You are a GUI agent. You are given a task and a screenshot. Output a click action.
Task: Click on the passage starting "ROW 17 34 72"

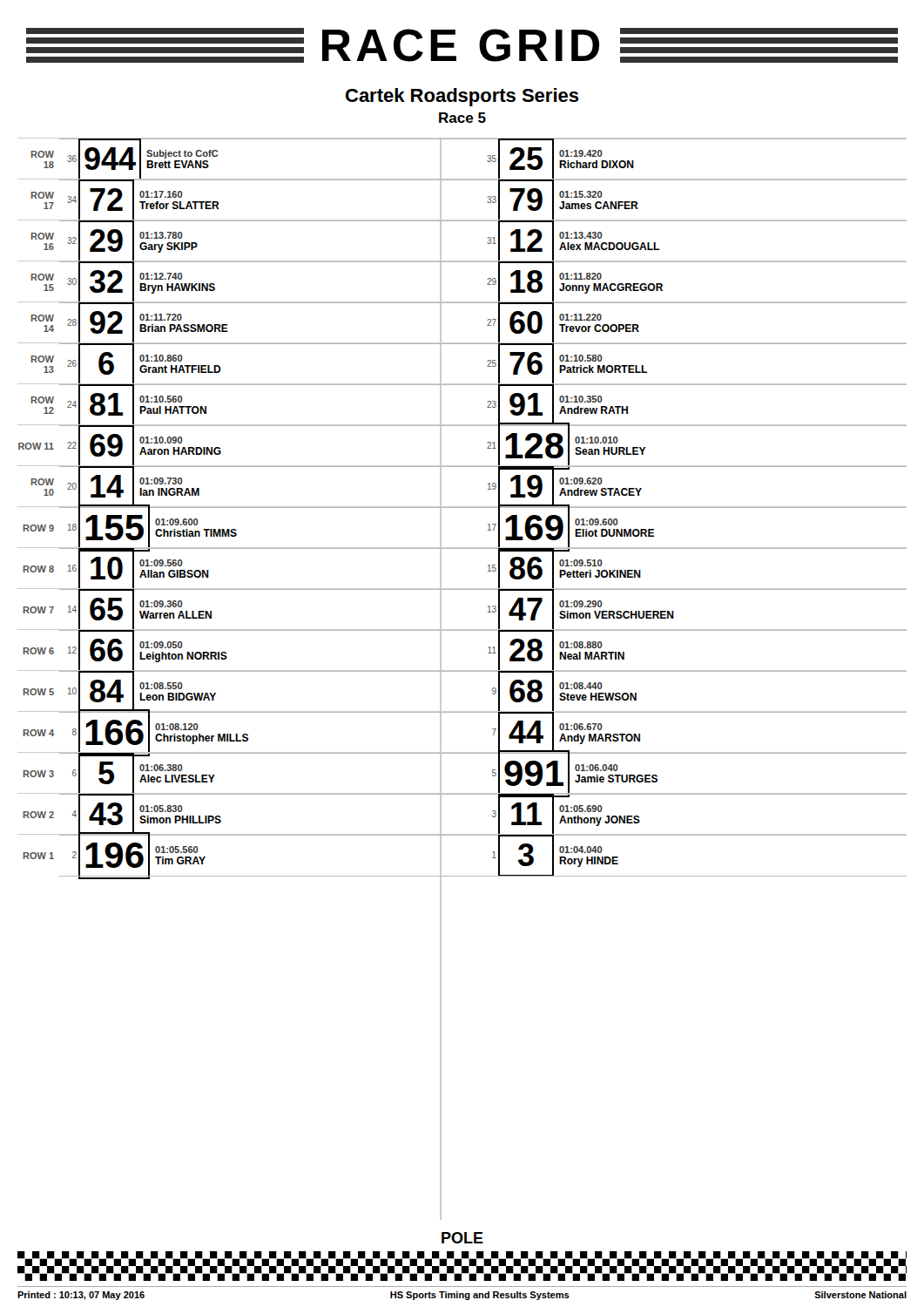[462, 200]
